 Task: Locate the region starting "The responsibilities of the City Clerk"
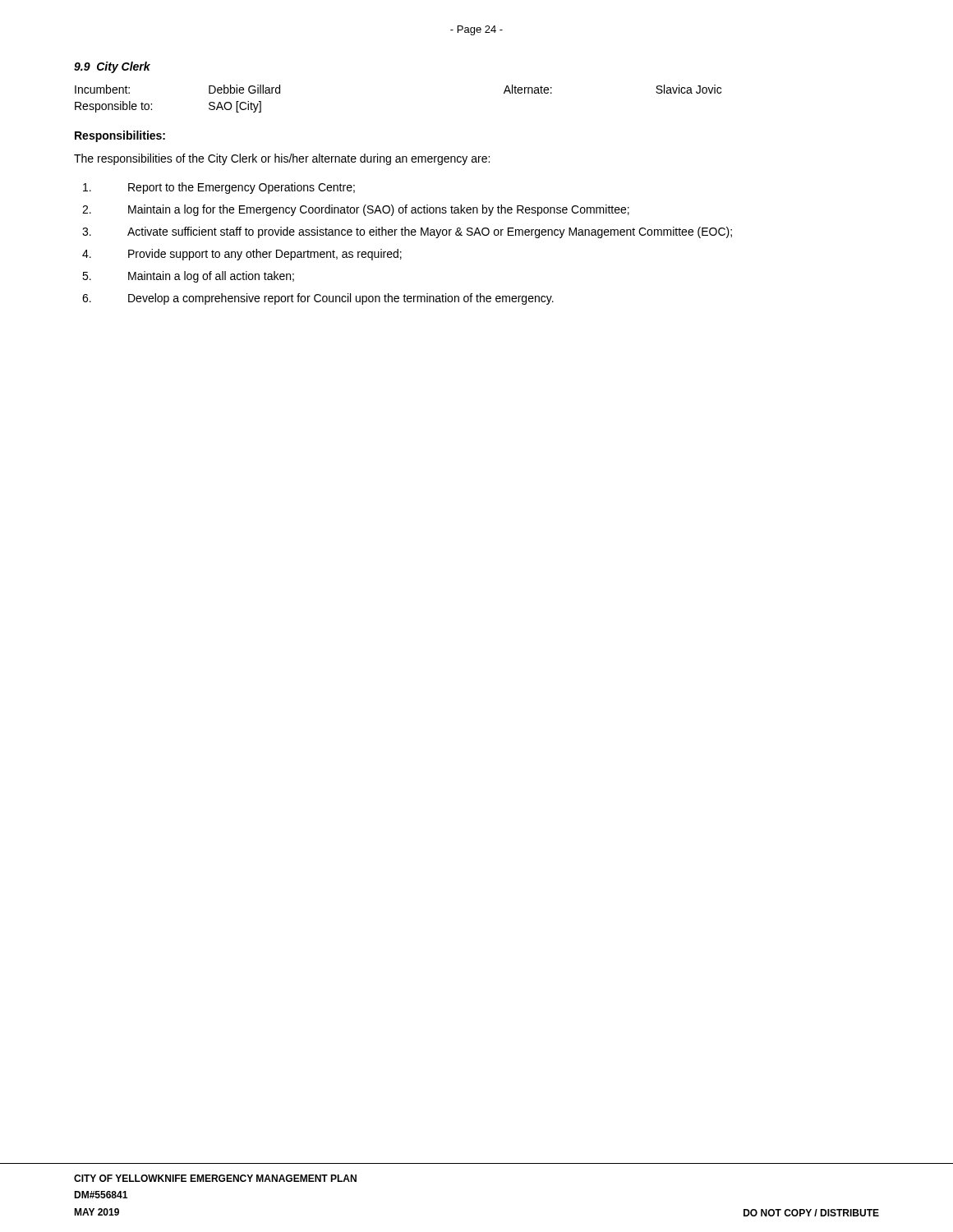pos(282,158)
